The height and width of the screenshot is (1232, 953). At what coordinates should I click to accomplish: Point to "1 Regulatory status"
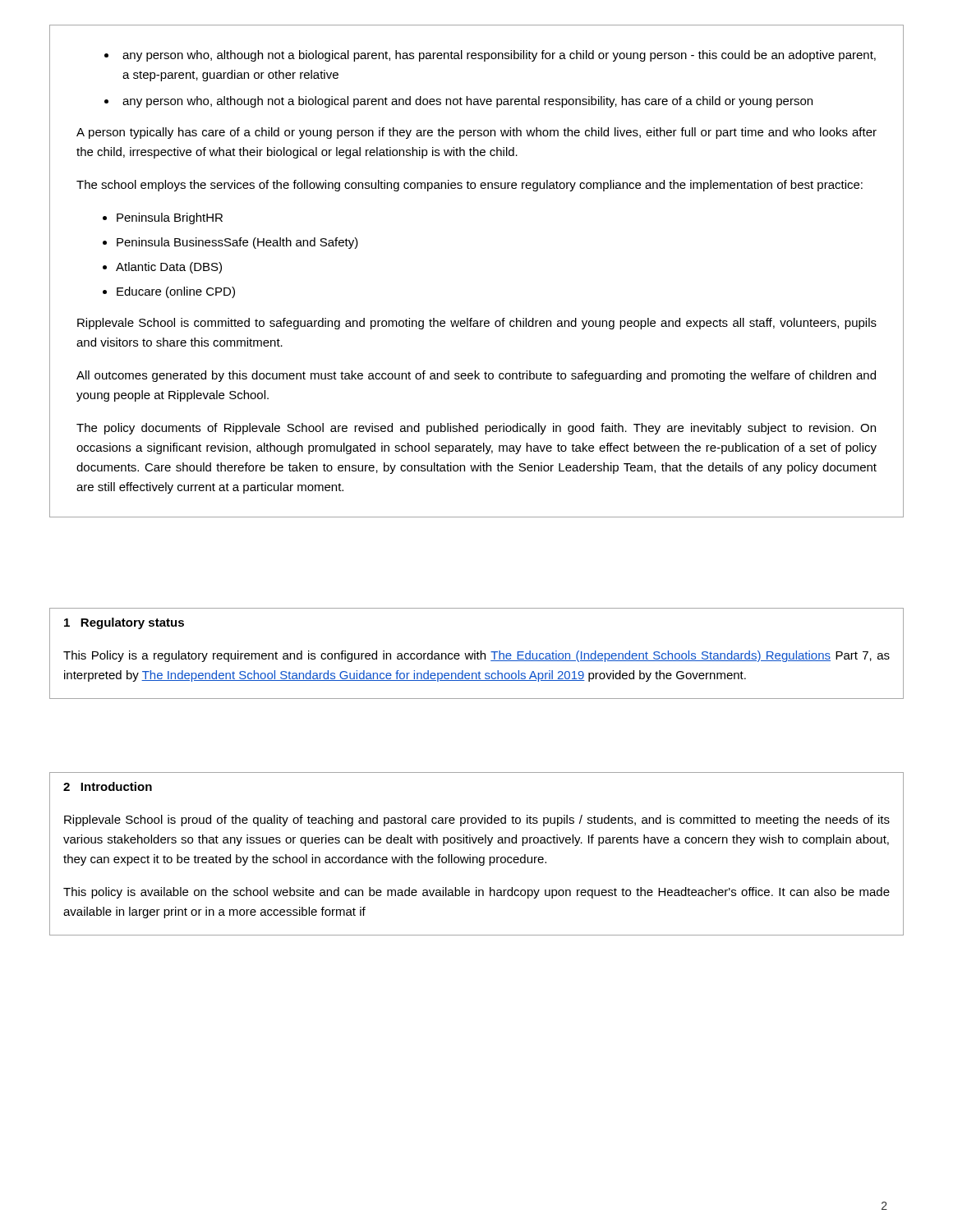pos(124,622)
